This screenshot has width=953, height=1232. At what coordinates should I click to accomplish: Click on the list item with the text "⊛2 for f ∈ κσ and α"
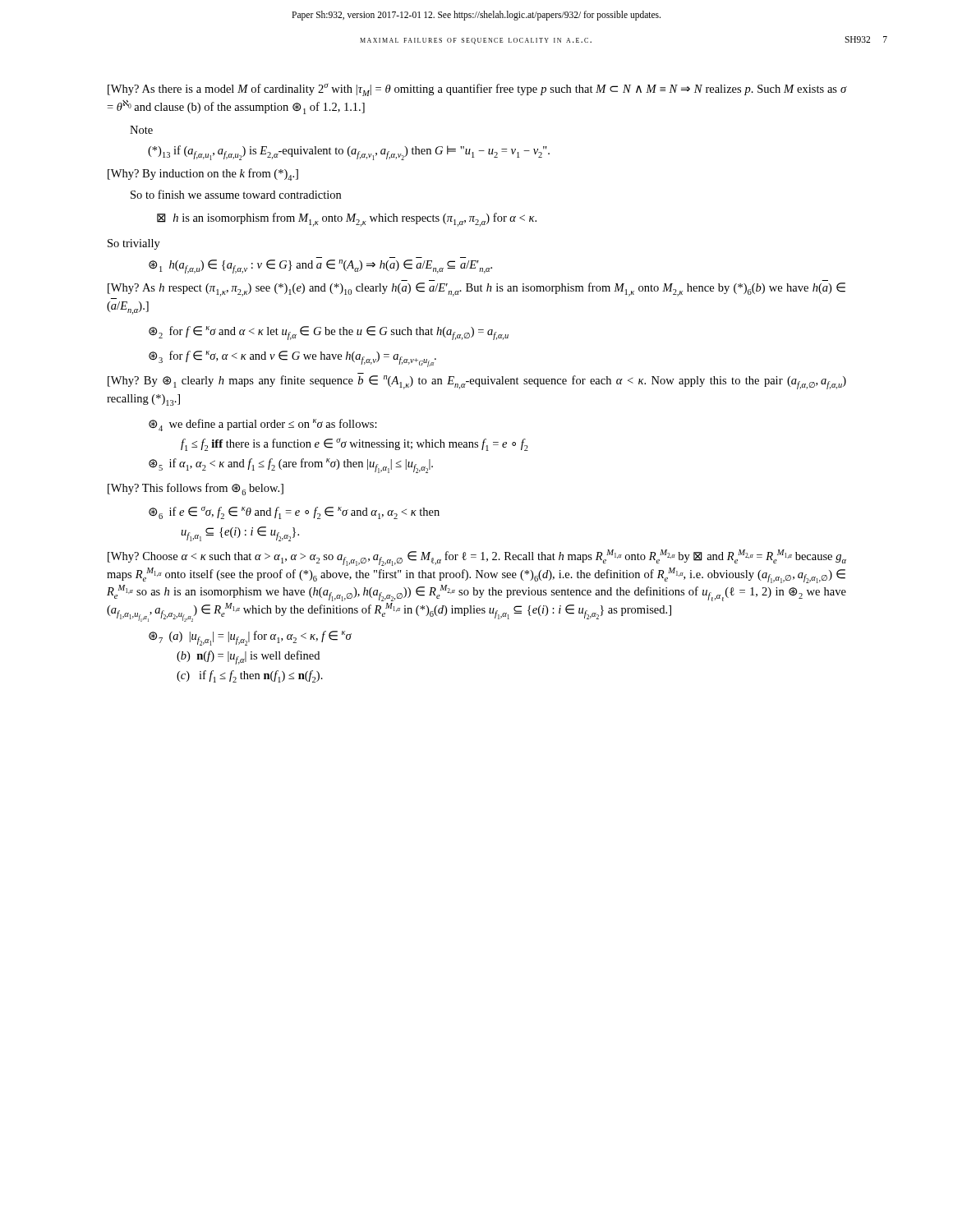[328, 332]
